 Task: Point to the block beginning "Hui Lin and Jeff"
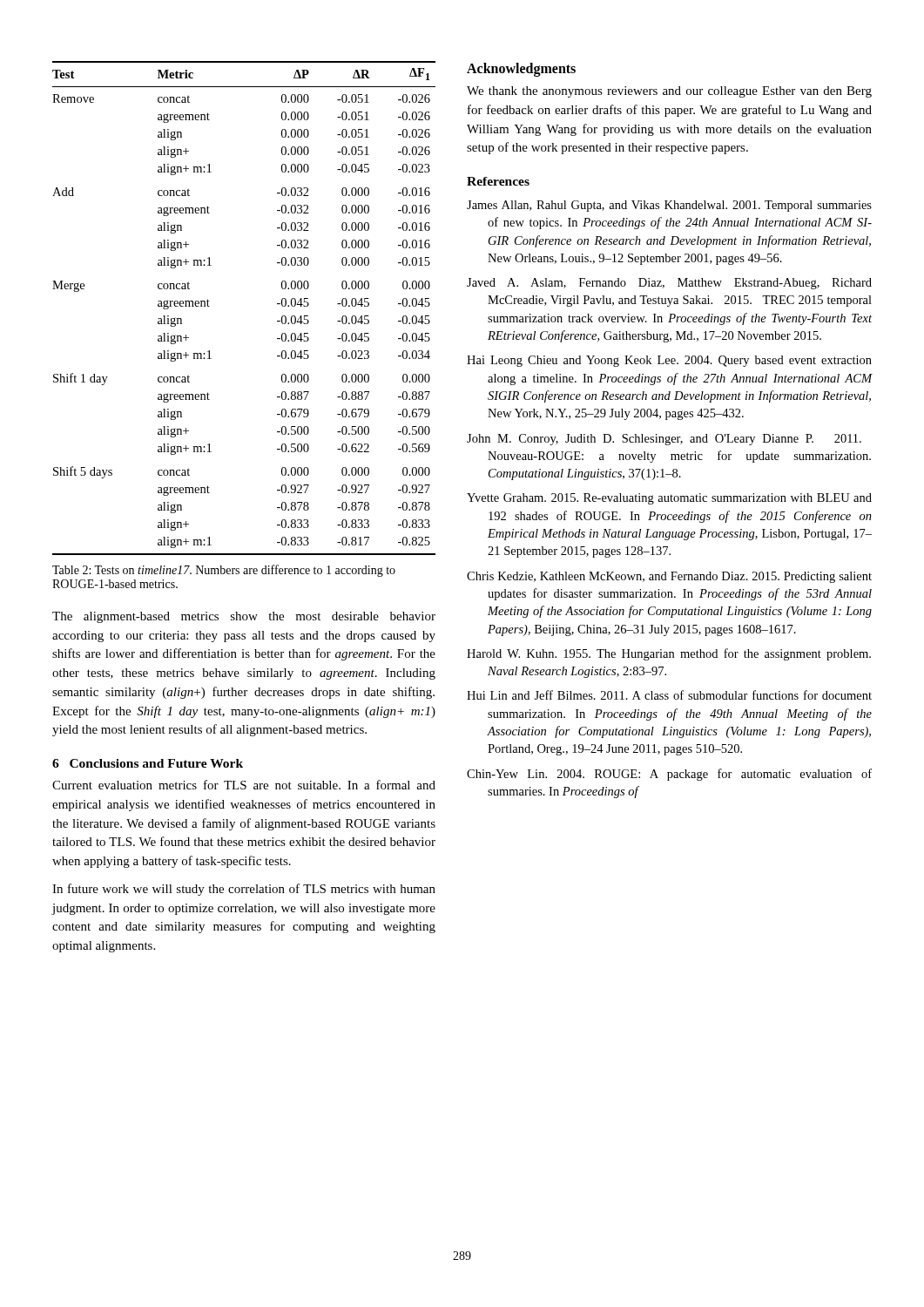(669, 722)
